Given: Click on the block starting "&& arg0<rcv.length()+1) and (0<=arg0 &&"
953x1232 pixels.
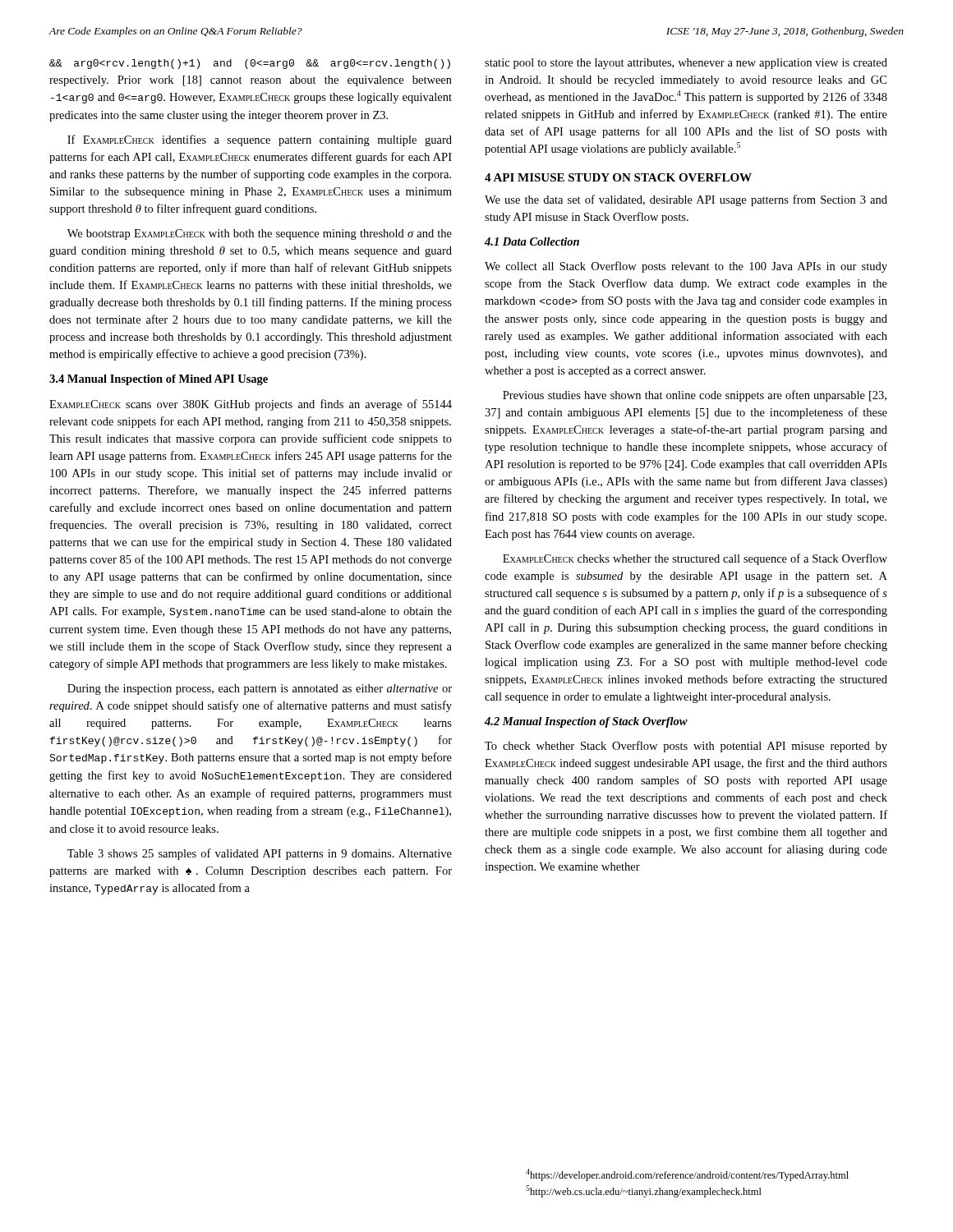Looking at the screenshot, I should coord(251,89).
